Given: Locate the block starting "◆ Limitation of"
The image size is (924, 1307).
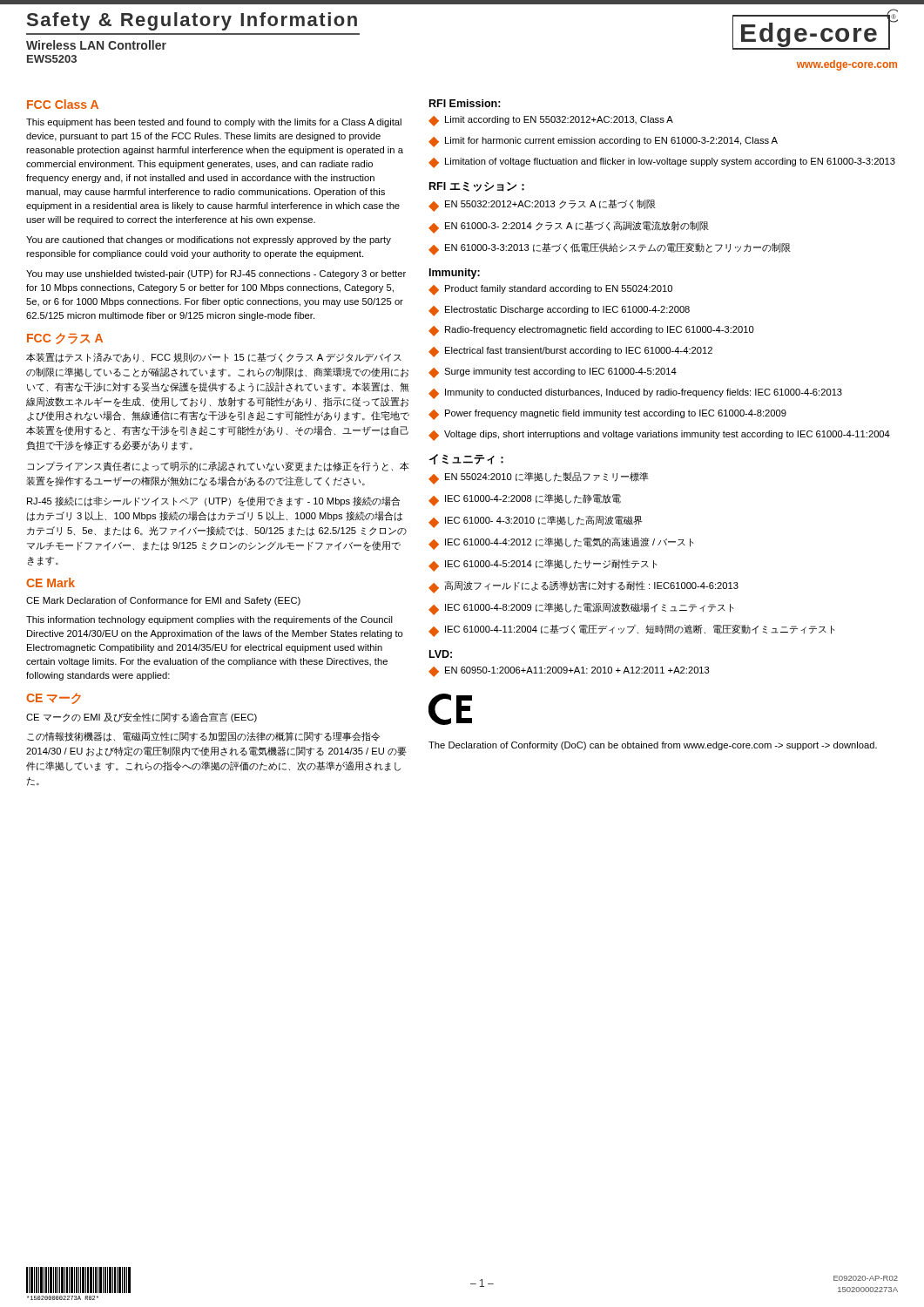Looking at the screenshot, I should (x=662, y=163).
